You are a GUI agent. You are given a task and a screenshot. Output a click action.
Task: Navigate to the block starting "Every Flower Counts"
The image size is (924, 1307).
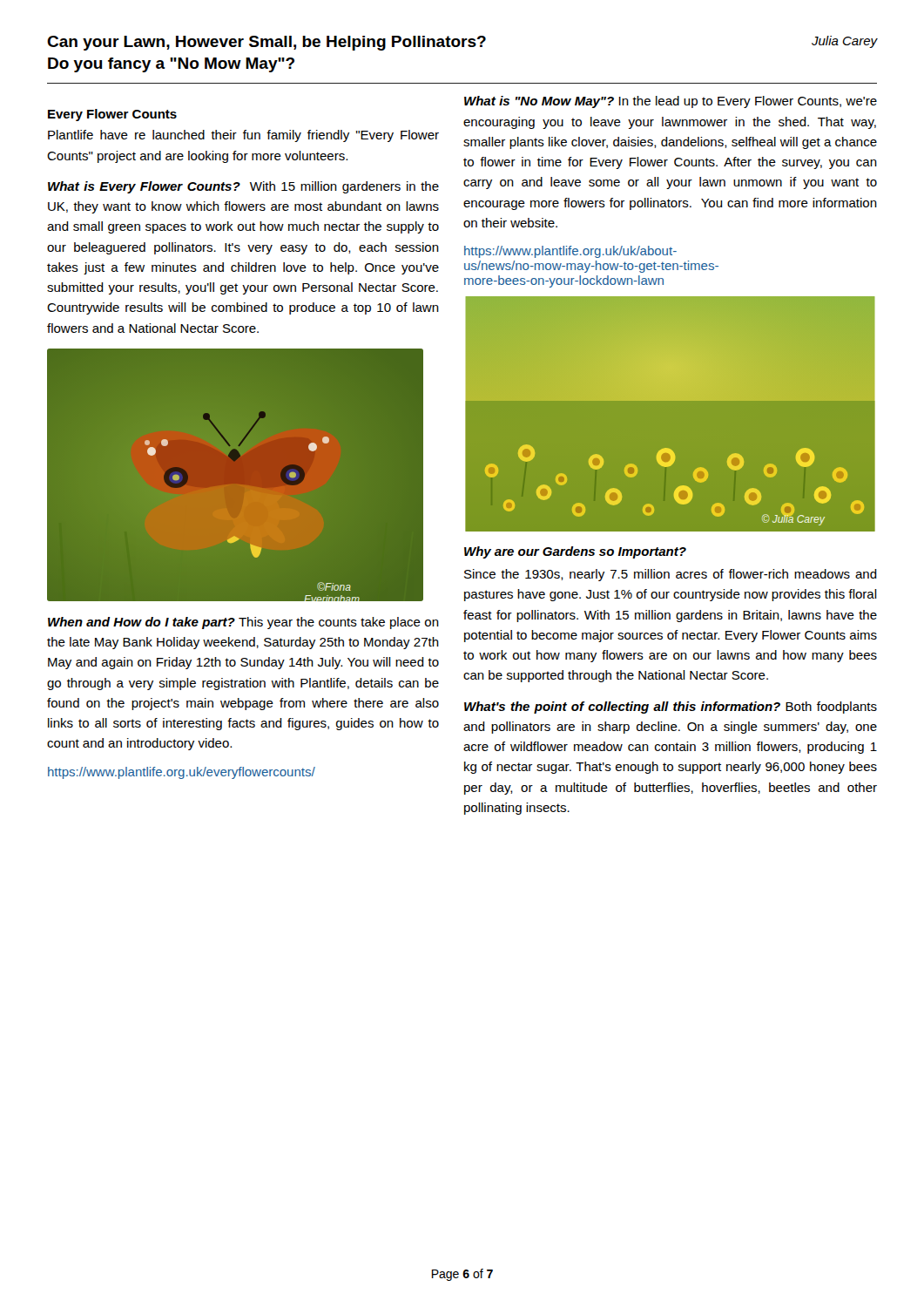click(112, 114)
